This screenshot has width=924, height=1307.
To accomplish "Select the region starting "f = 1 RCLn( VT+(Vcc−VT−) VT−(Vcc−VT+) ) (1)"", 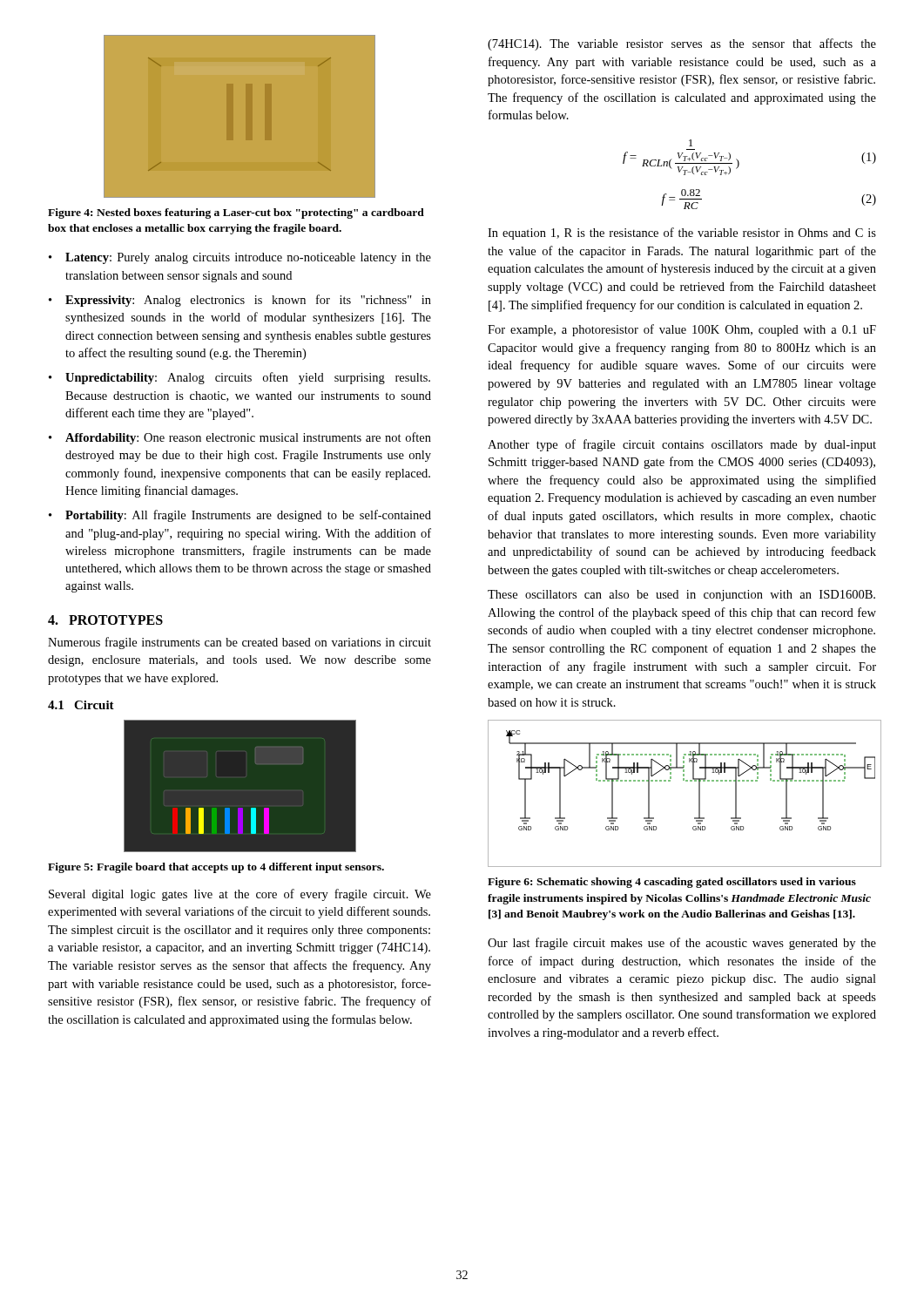I will (x=749, y=157).
